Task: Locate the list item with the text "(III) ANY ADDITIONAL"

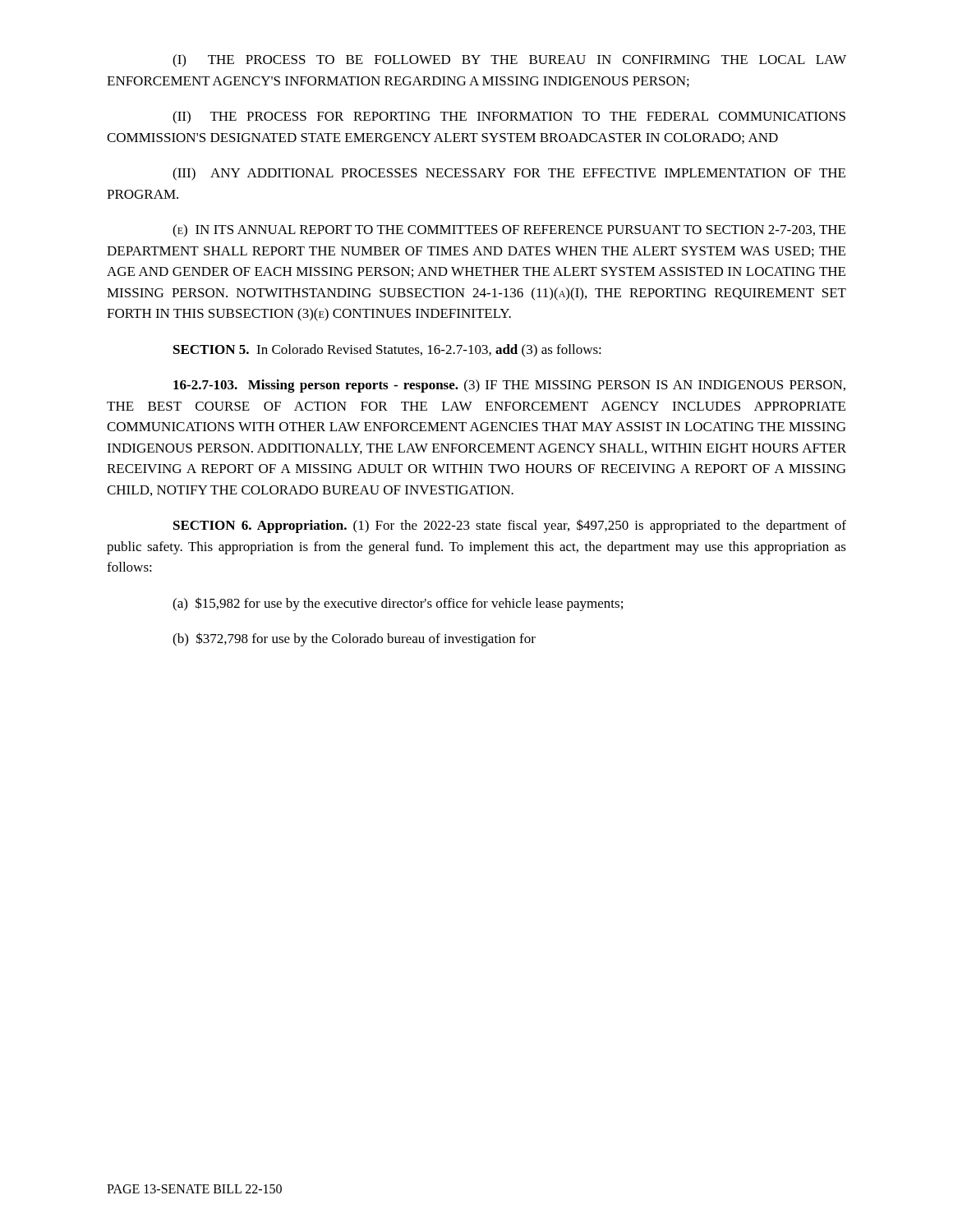Action: (x=476, y=184)
